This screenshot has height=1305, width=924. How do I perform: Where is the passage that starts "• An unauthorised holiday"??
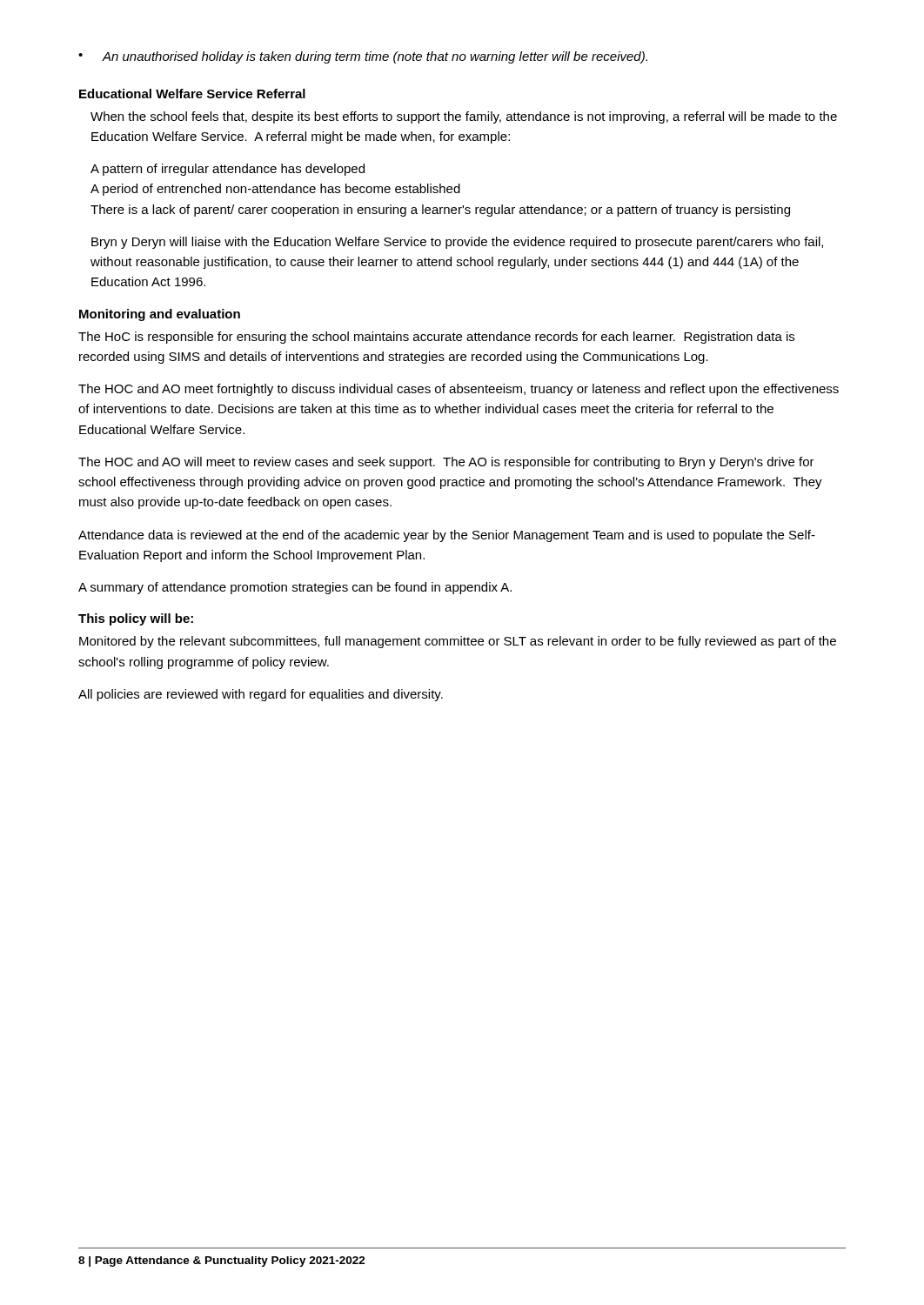tap(364, 57)
